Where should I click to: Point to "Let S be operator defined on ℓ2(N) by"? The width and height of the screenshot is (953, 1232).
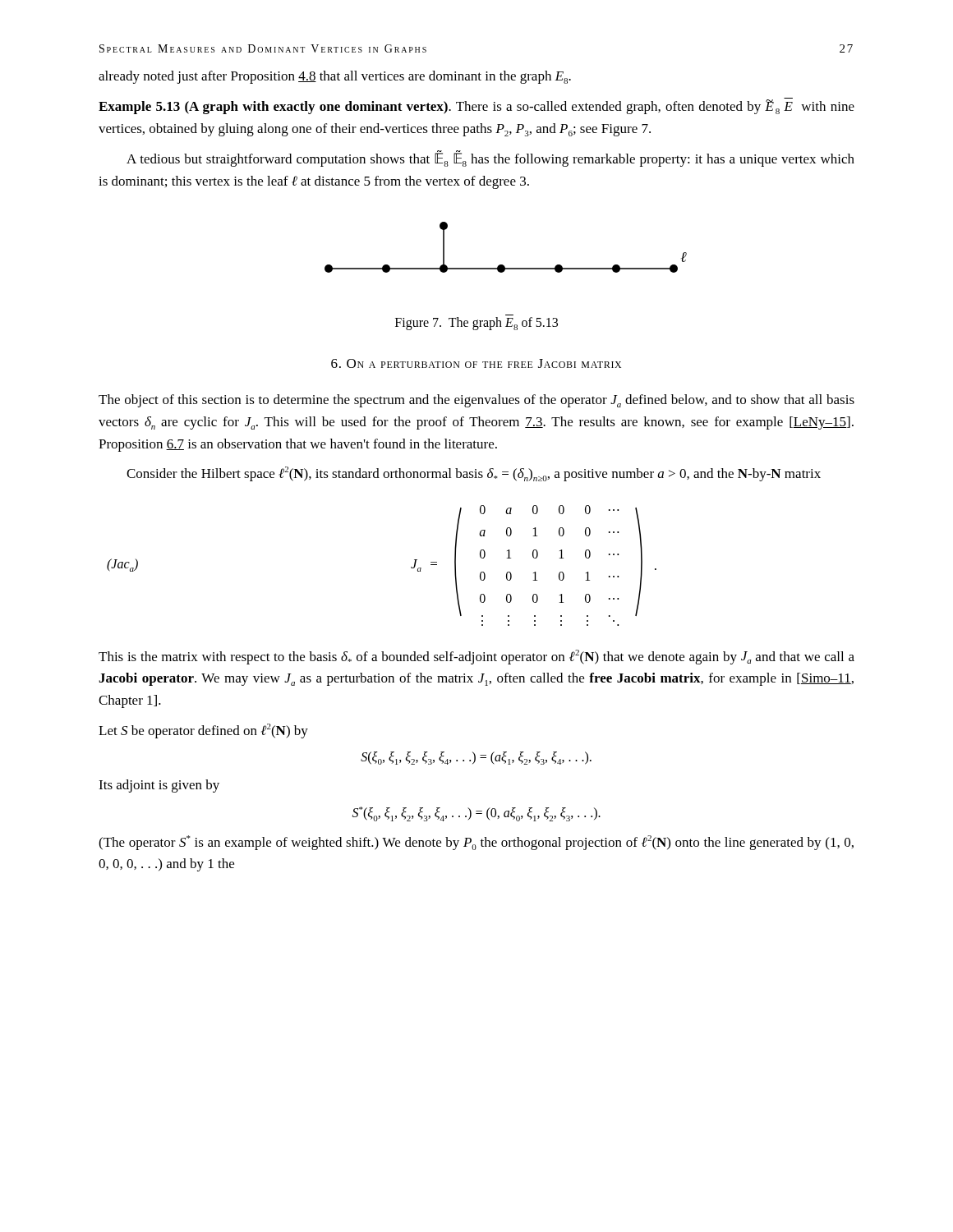click(x=203, y=729)
